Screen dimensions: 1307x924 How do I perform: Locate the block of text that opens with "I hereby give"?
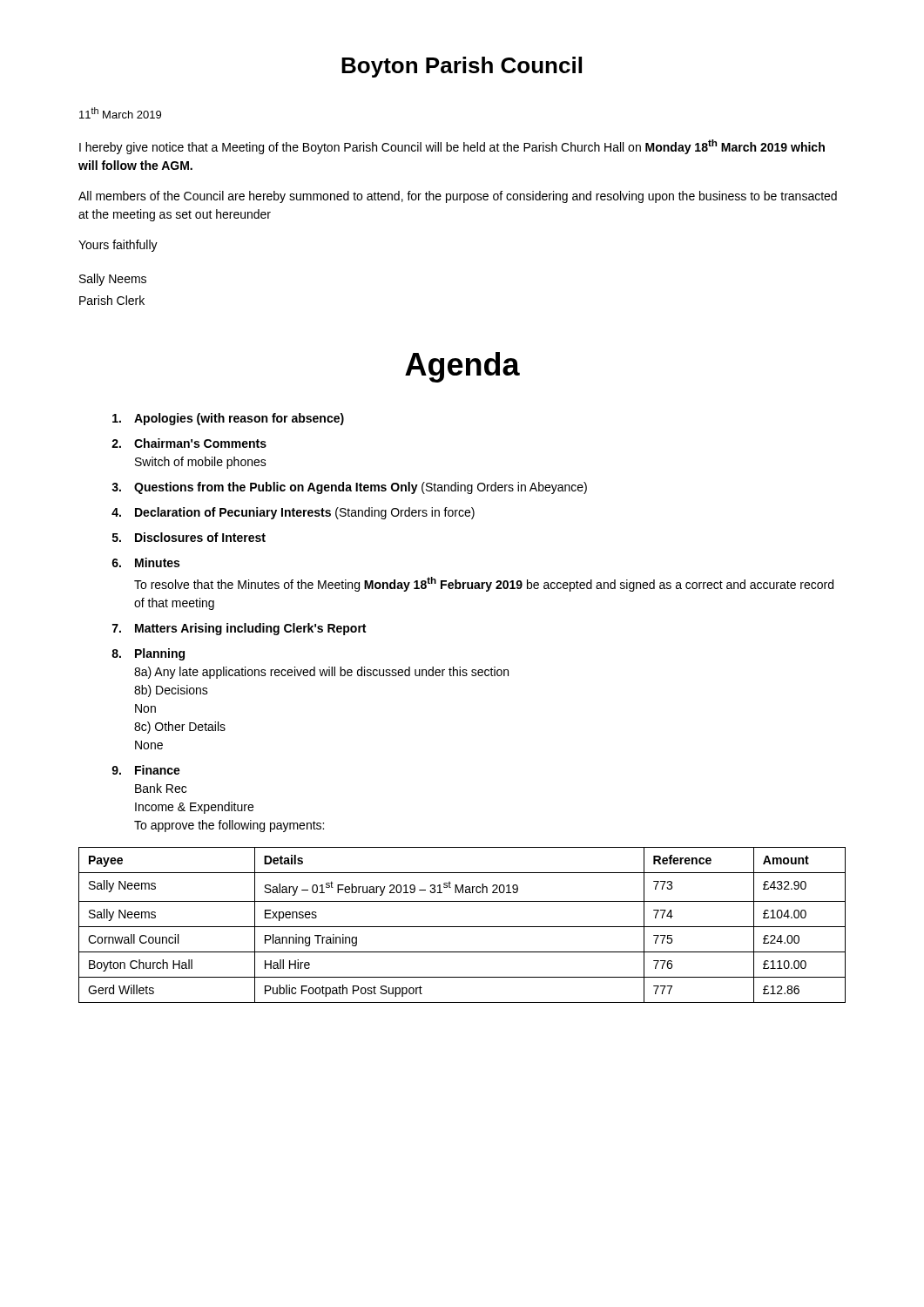click(x=452, y=155)
